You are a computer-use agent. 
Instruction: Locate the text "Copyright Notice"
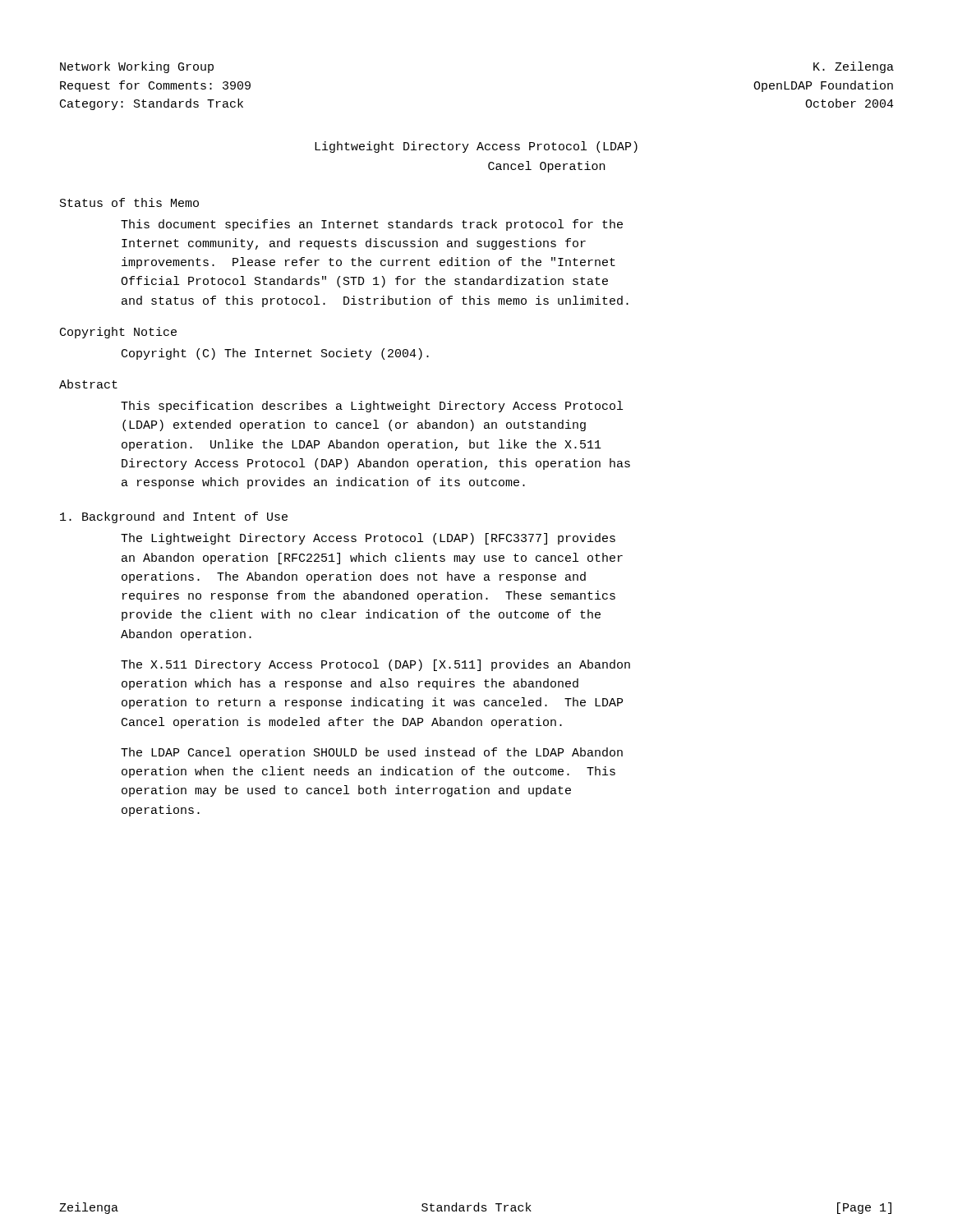[118, 333]
